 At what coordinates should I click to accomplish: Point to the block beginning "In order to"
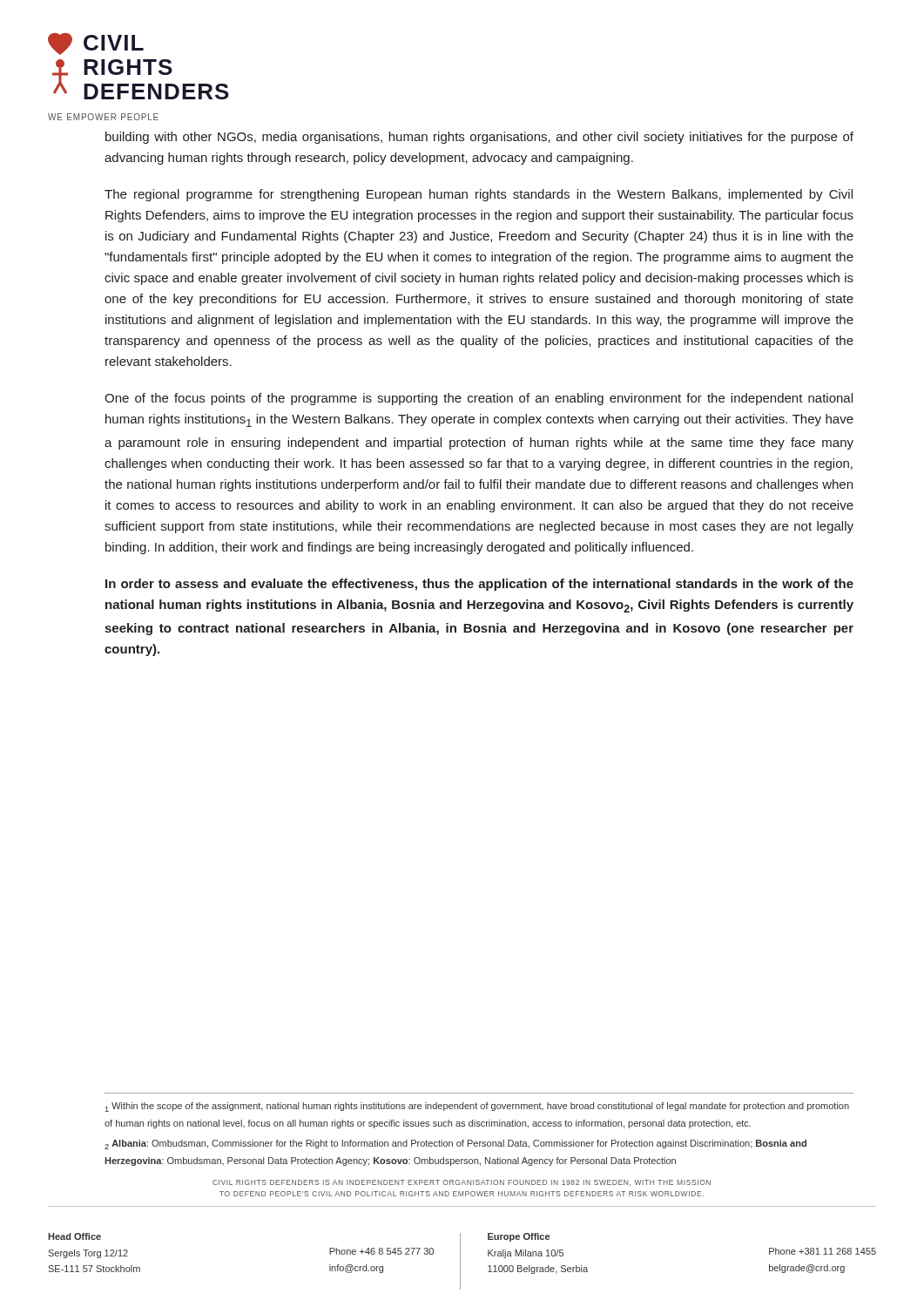click(479, 616)
